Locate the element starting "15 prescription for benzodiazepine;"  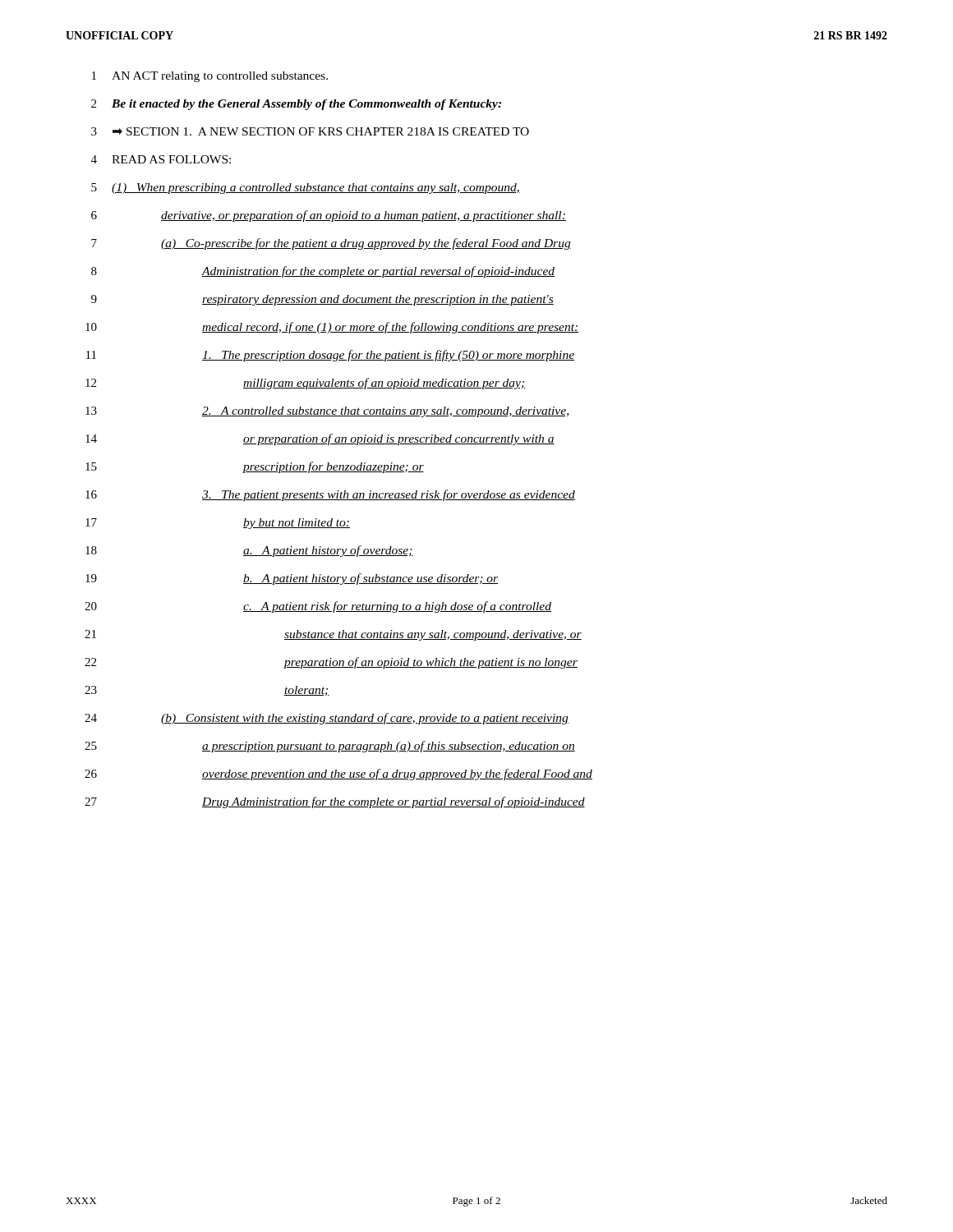coord(255,467)
